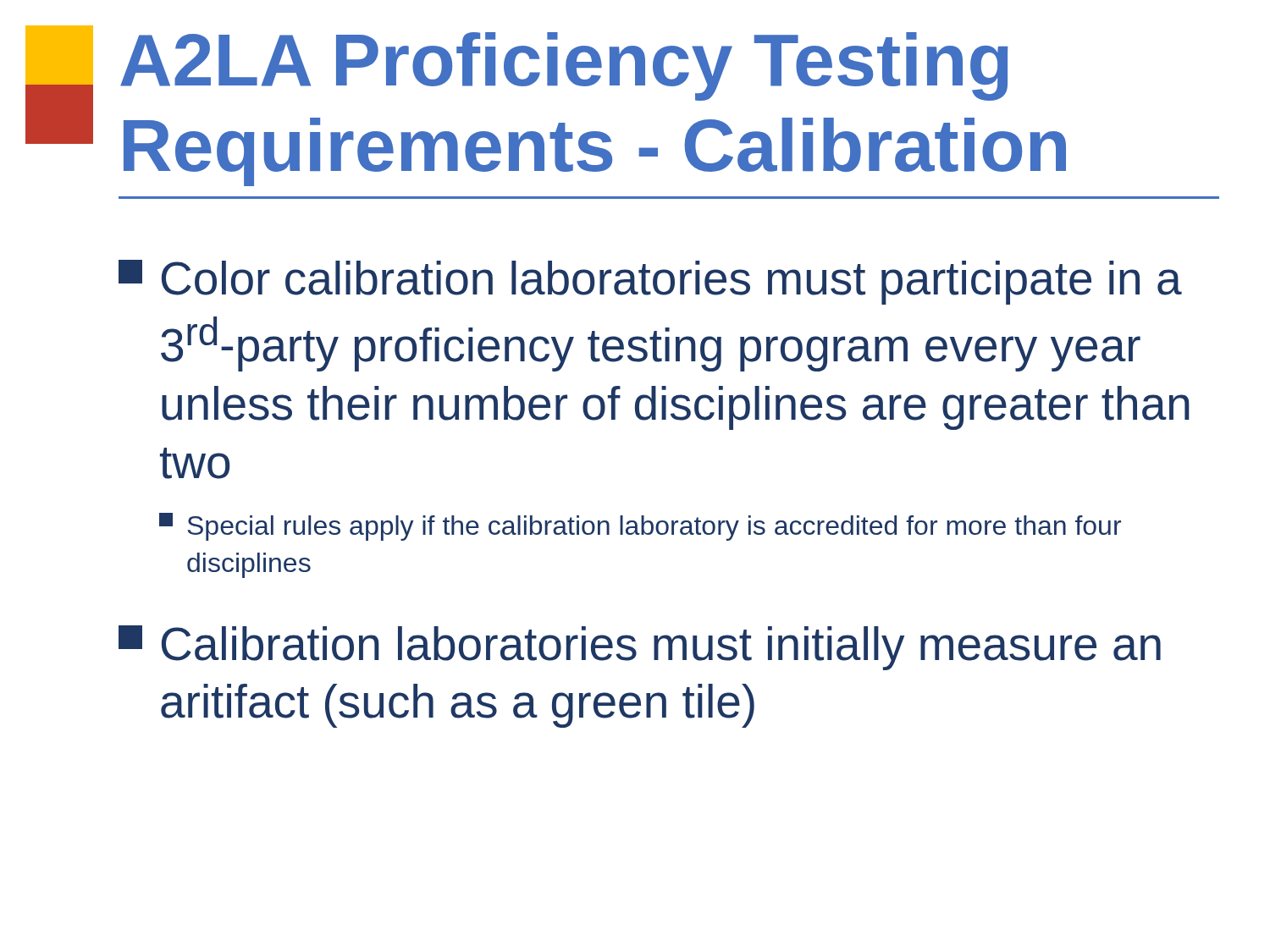The height and width of the screenshot is (952, 1270).
Task: Navigate to the element starting "Special rules apply if"
Action: (x=689, y=545)
